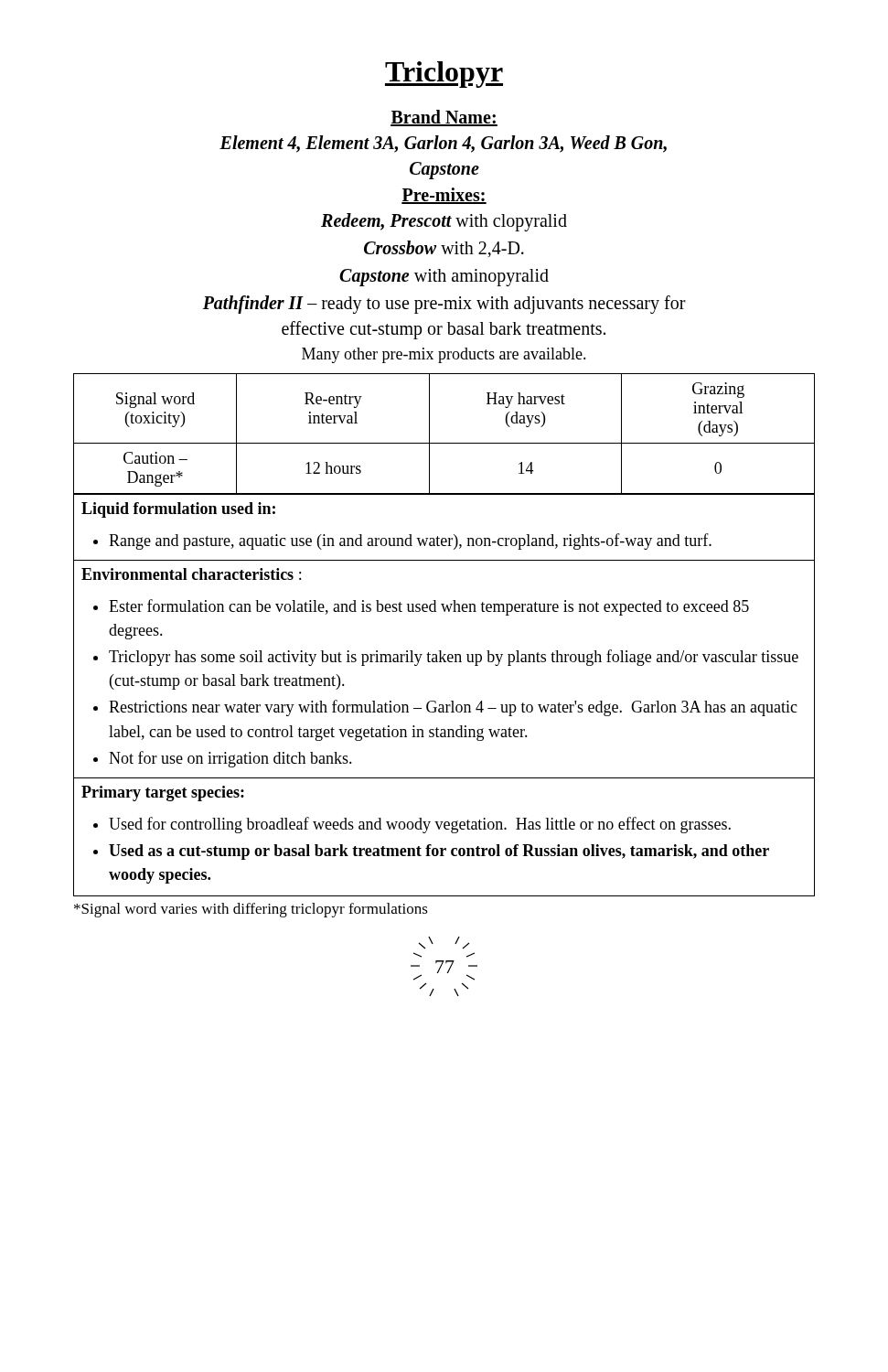This screenshot has width=888, height=1372.
Task: Click the passage that begins "Restrictions near water vary"
Action: point(453,719)
